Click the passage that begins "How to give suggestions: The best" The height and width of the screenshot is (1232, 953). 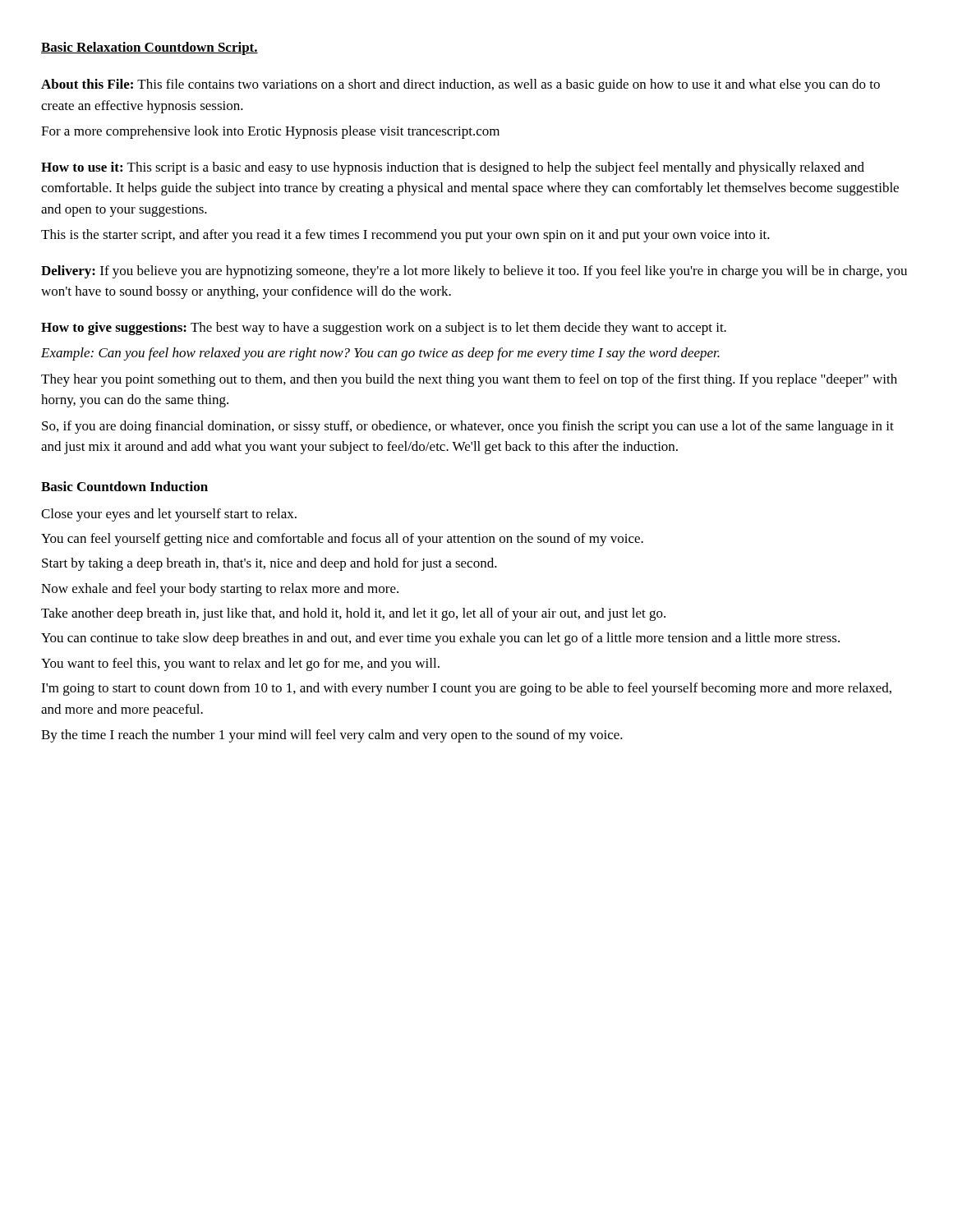(476, 387)
